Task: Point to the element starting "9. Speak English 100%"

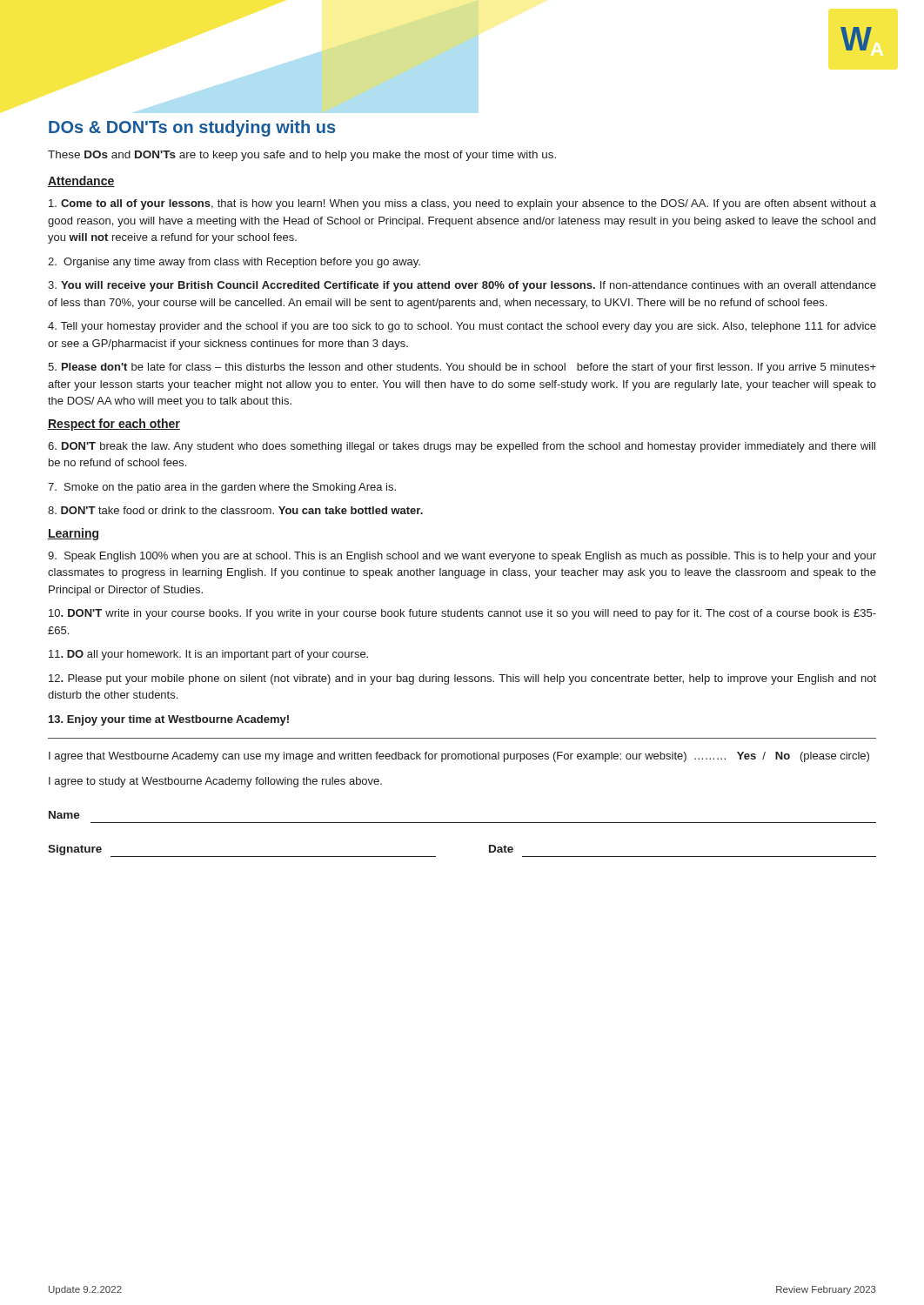Action: (x=462, y=572)
